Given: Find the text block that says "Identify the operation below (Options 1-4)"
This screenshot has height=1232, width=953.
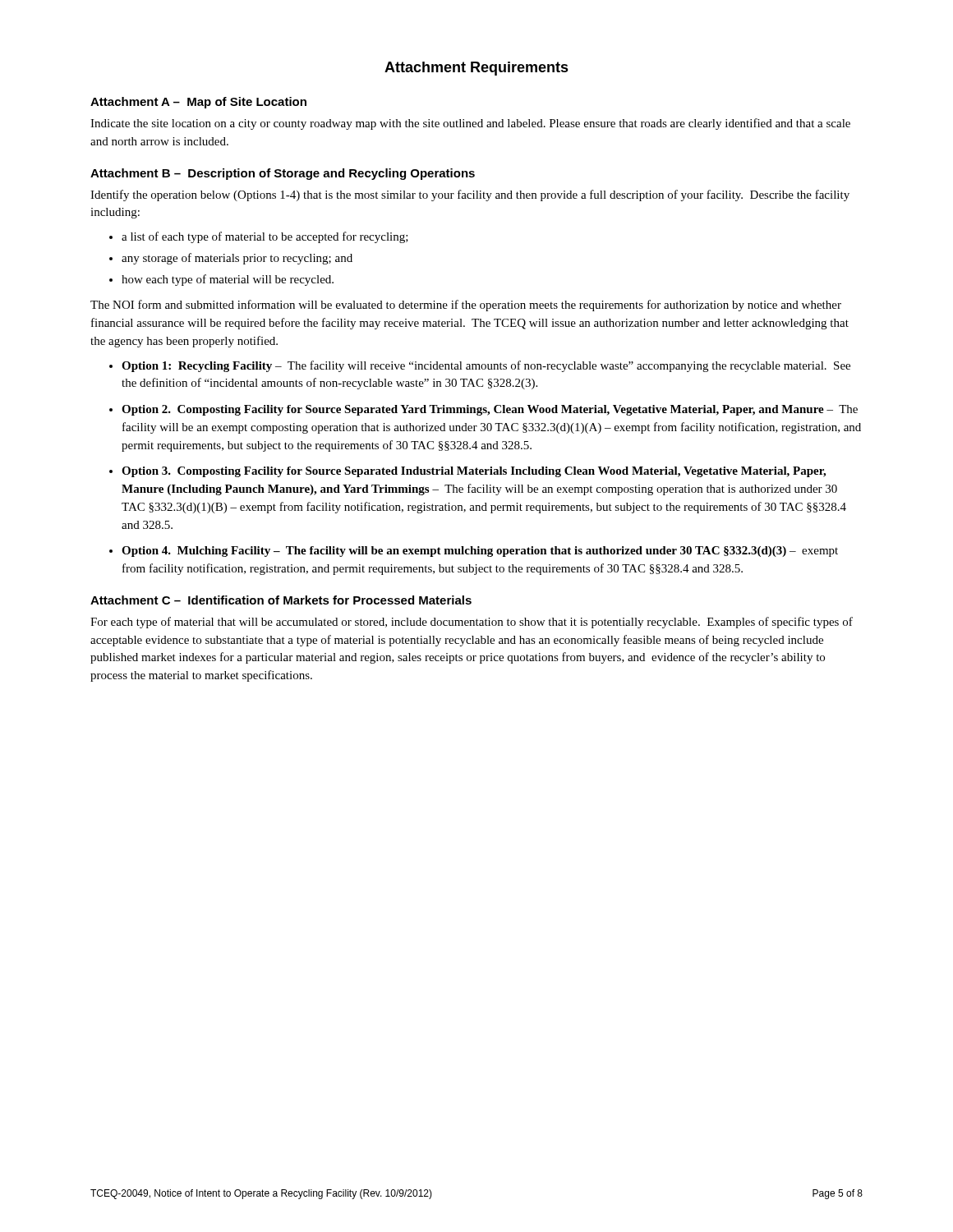Looking at the screenshot, I should 470,203.
